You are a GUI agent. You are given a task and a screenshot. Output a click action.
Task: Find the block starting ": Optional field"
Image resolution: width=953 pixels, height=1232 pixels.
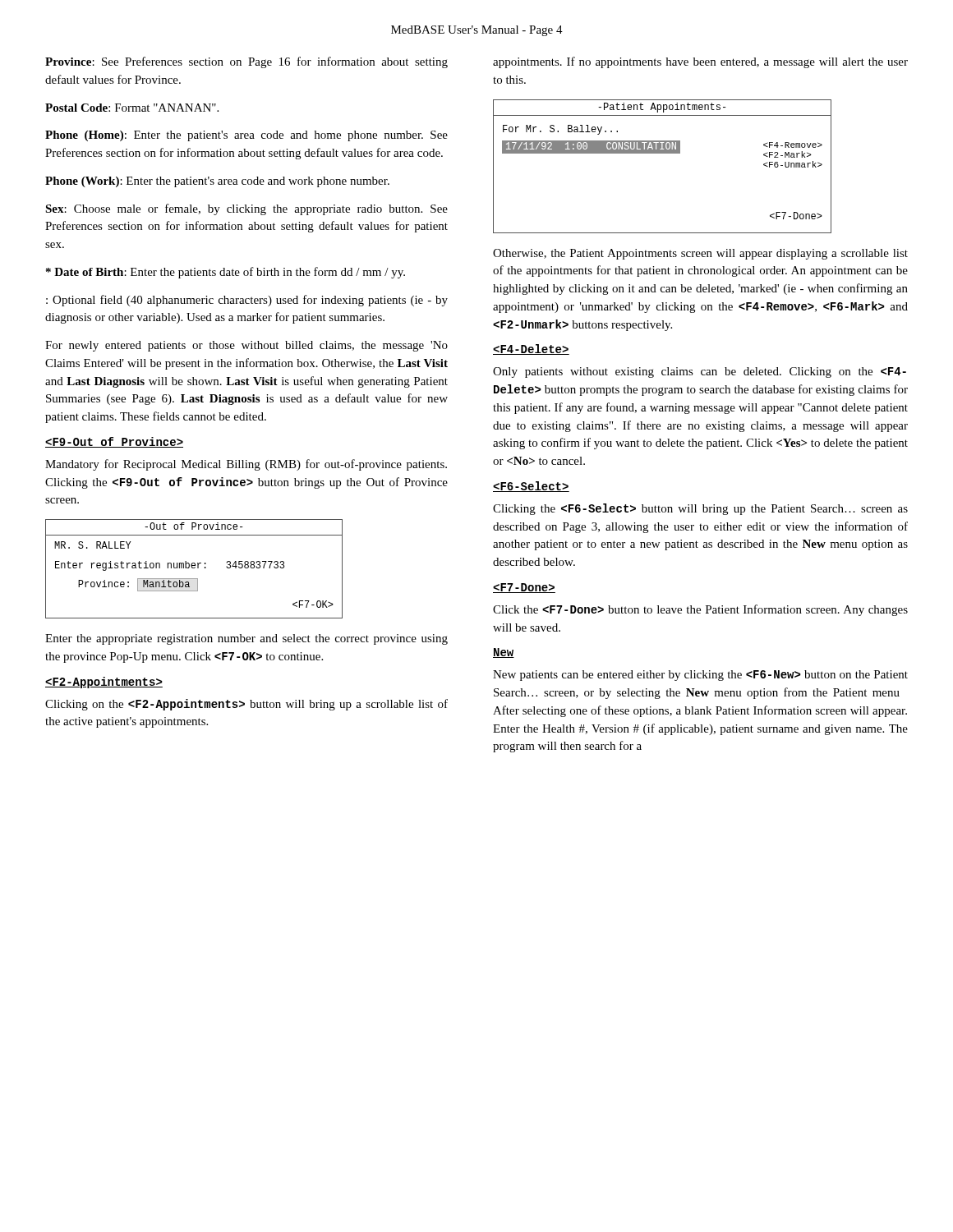tap(246, 308)
